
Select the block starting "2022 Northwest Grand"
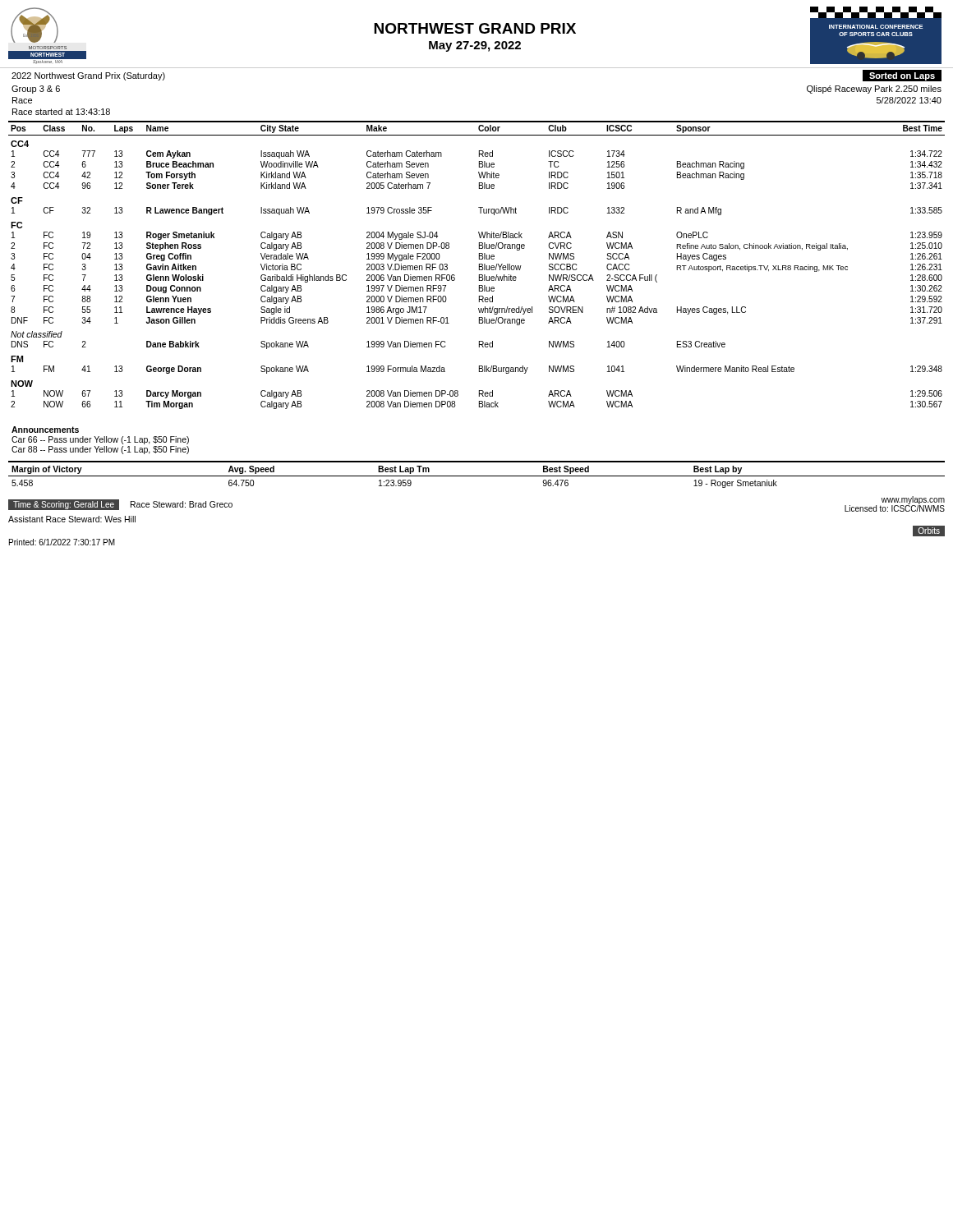[476, 76]
